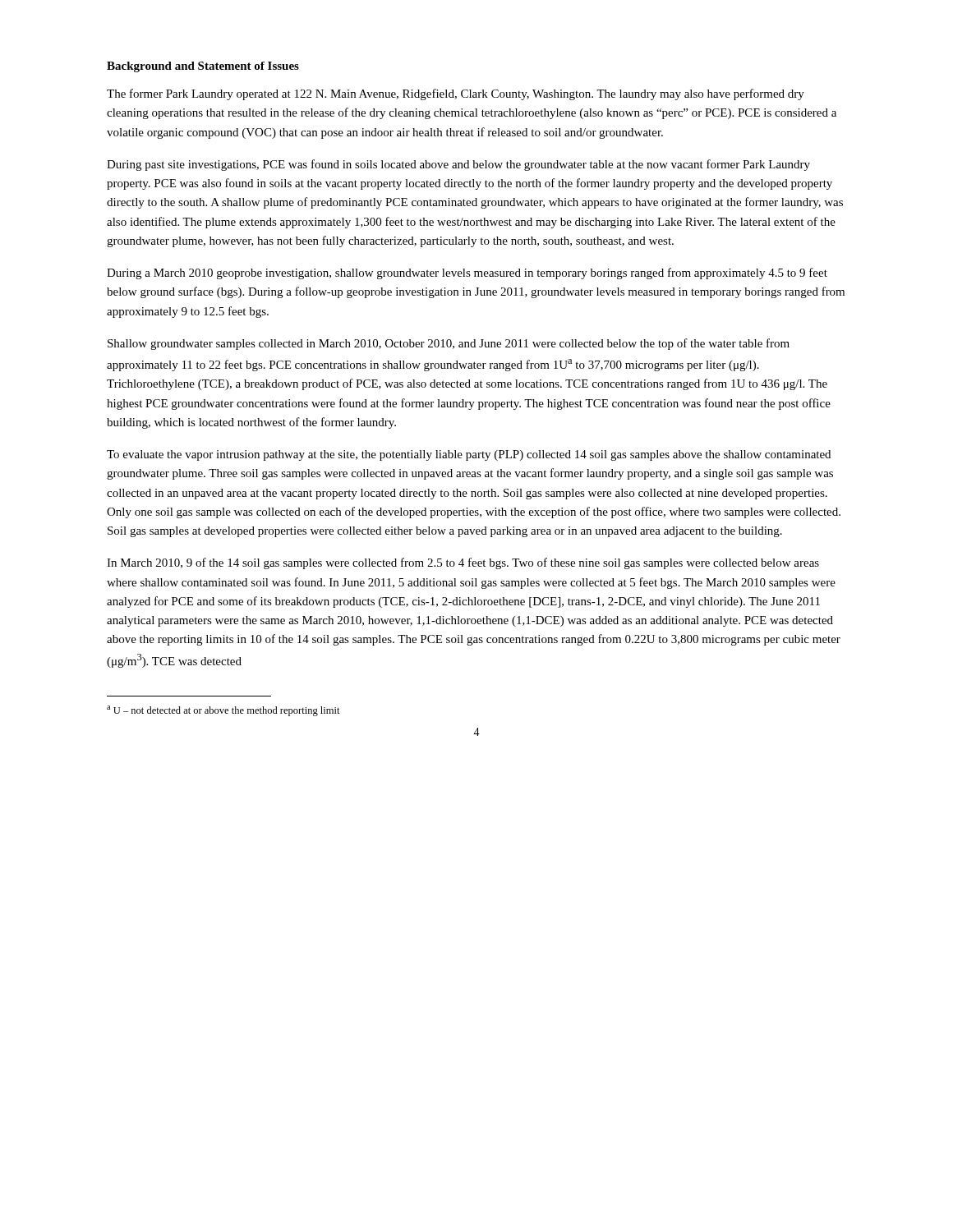This screenshot has height=1232, width=953.
Task: Locate the footnote containing "a U – not detected at or above"
Action: tap(223, 709)
